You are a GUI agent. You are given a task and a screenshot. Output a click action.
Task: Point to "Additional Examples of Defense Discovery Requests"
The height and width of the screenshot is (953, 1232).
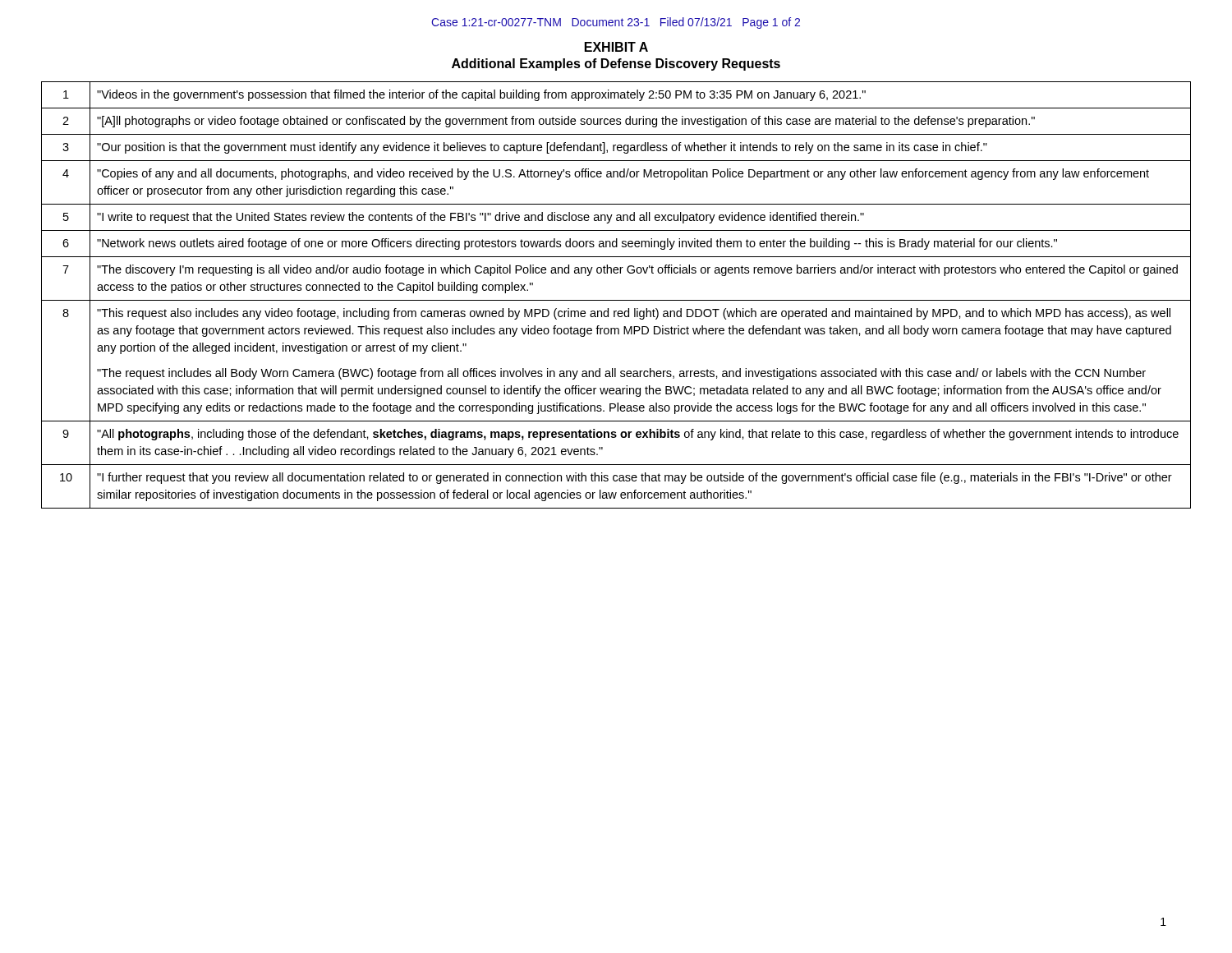616,64
